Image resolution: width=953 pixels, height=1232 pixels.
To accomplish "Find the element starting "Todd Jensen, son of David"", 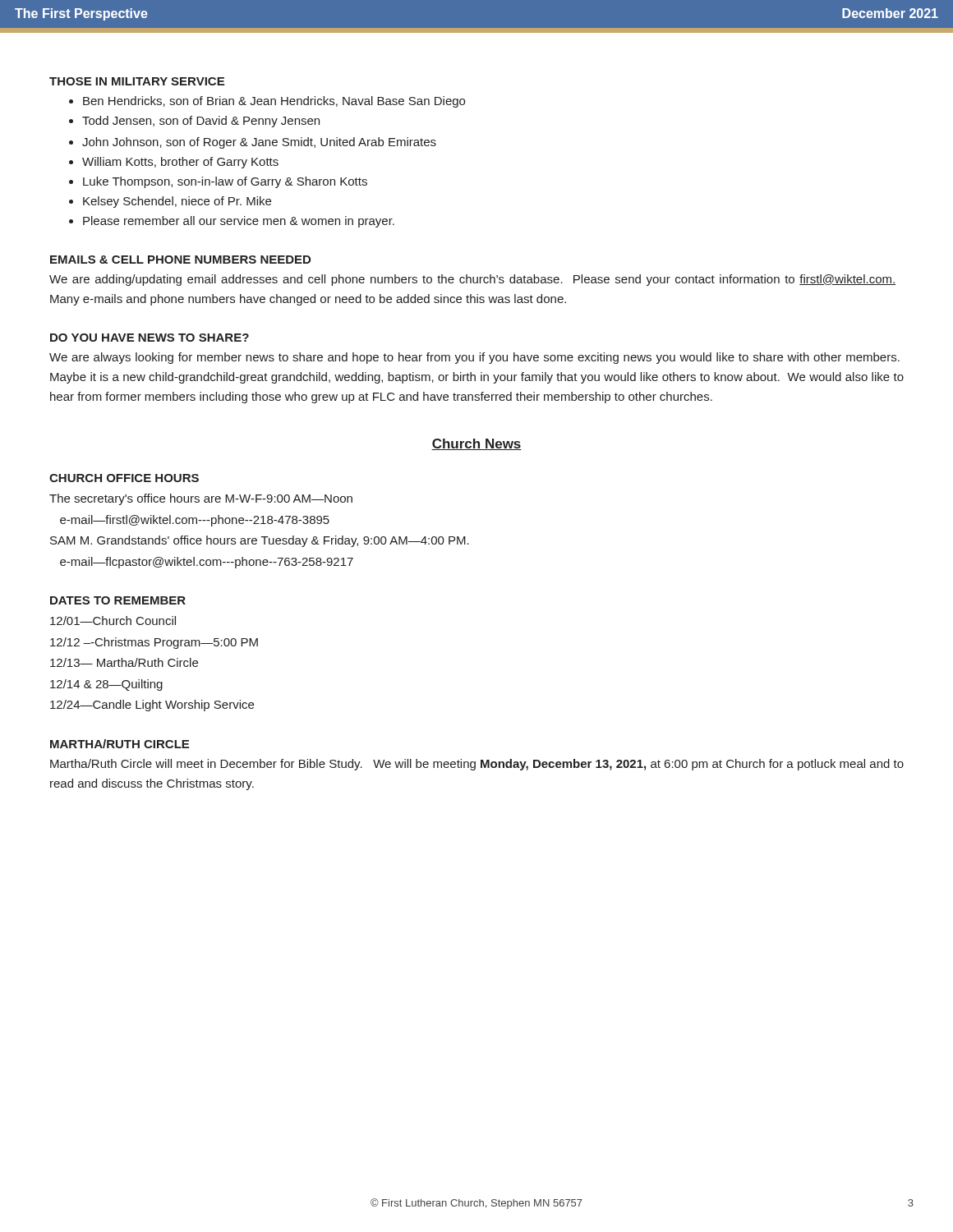I will tap(201, 120).
